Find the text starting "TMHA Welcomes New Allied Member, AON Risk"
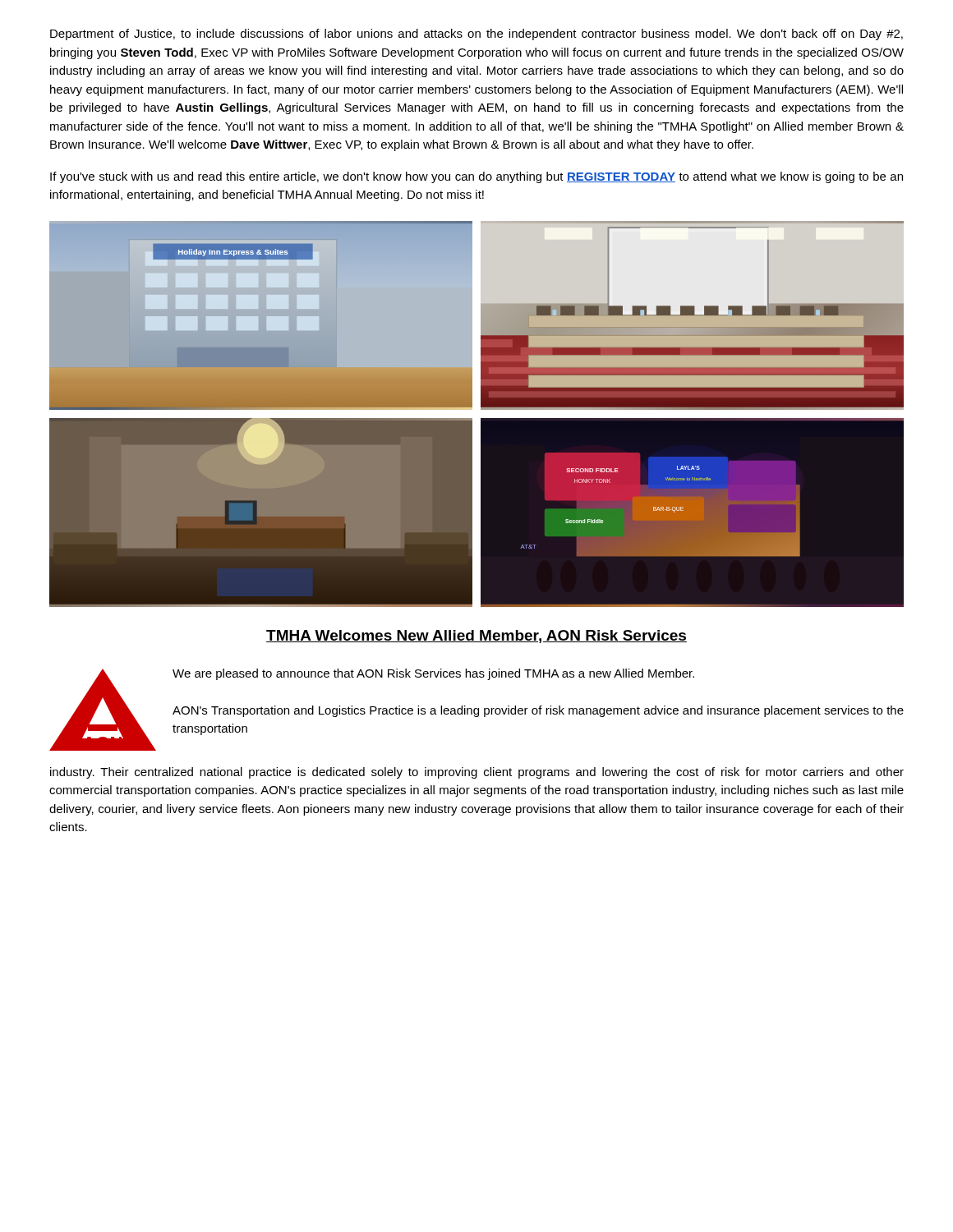 476,635
